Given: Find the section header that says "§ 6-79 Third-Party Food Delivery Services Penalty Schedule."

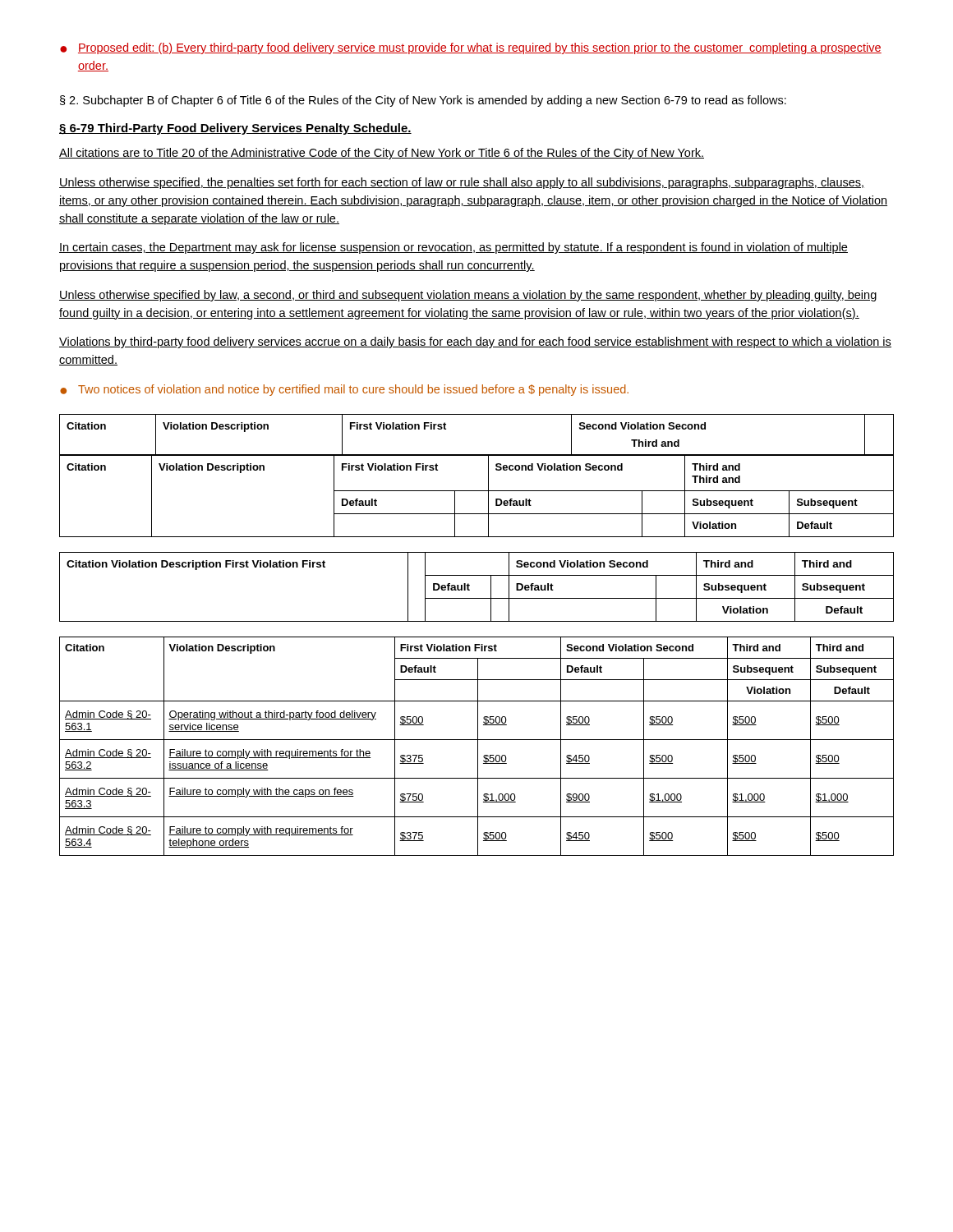Looking at the screenshot, I should pyautogui.click(x=235, y=128).
